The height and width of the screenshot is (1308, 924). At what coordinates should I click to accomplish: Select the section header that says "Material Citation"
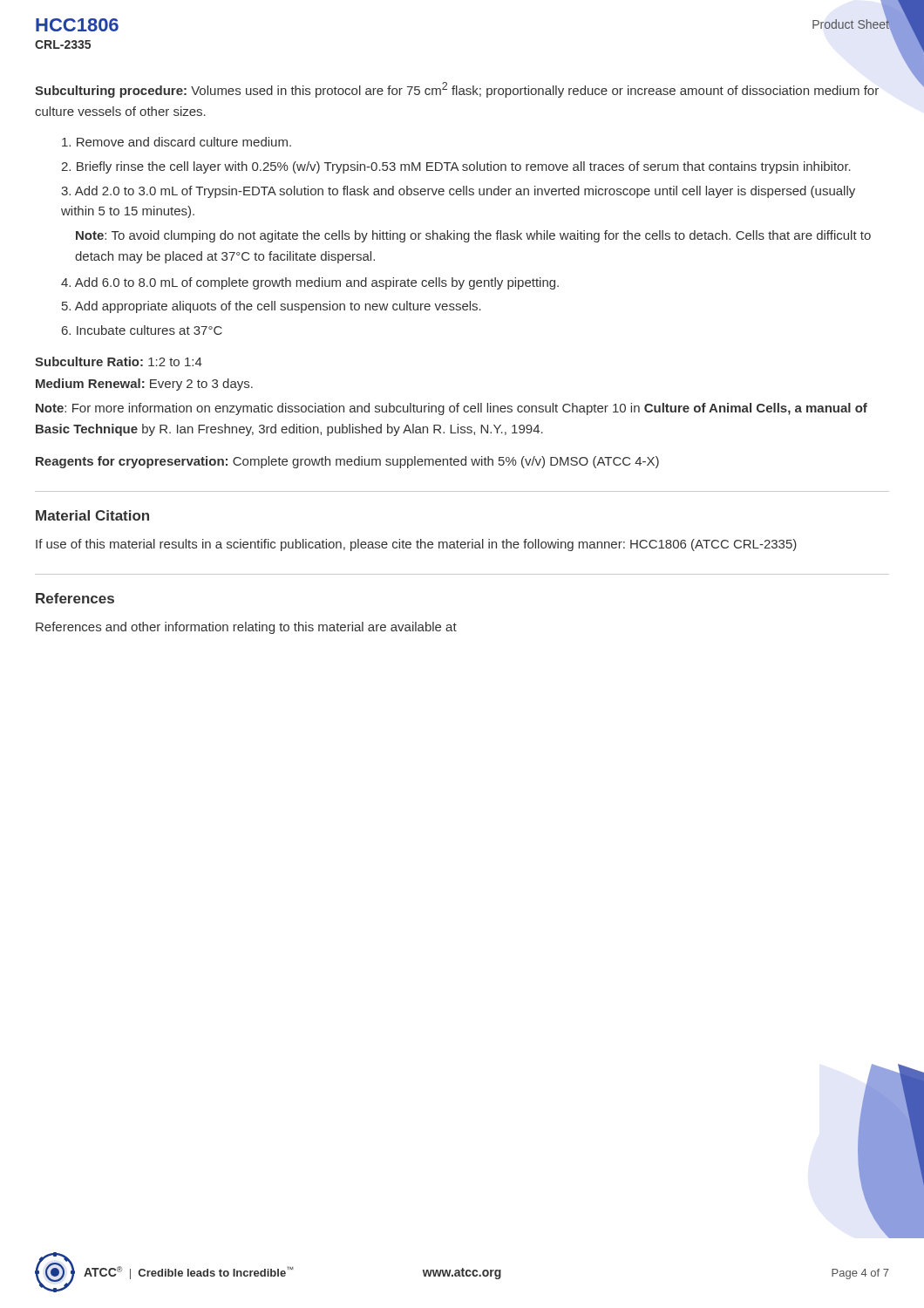pos(92,516)
